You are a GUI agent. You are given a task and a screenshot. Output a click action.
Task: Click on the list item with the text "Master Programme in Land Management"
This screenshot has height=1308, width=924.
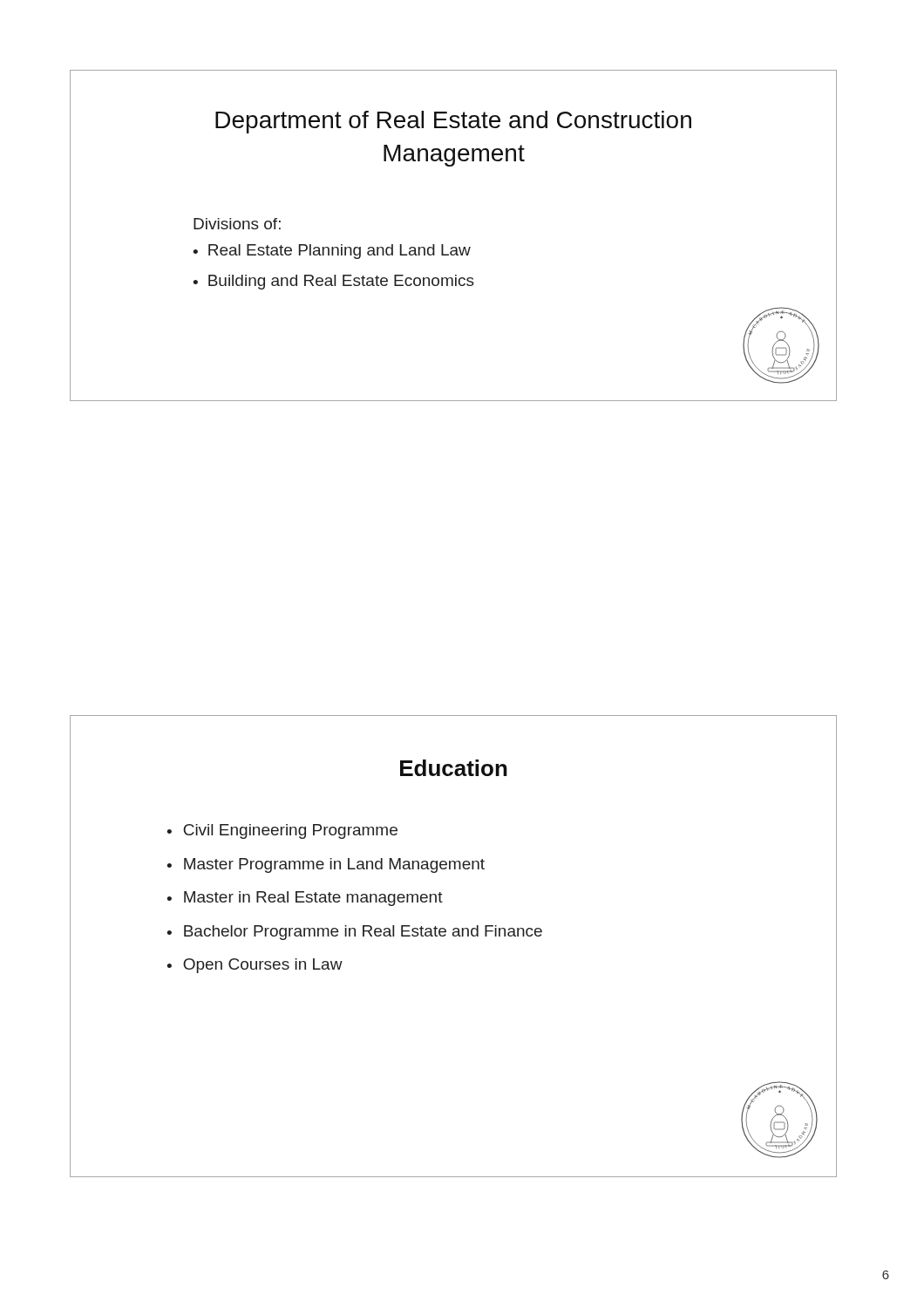pyautogui.click(x=334, y=863)
